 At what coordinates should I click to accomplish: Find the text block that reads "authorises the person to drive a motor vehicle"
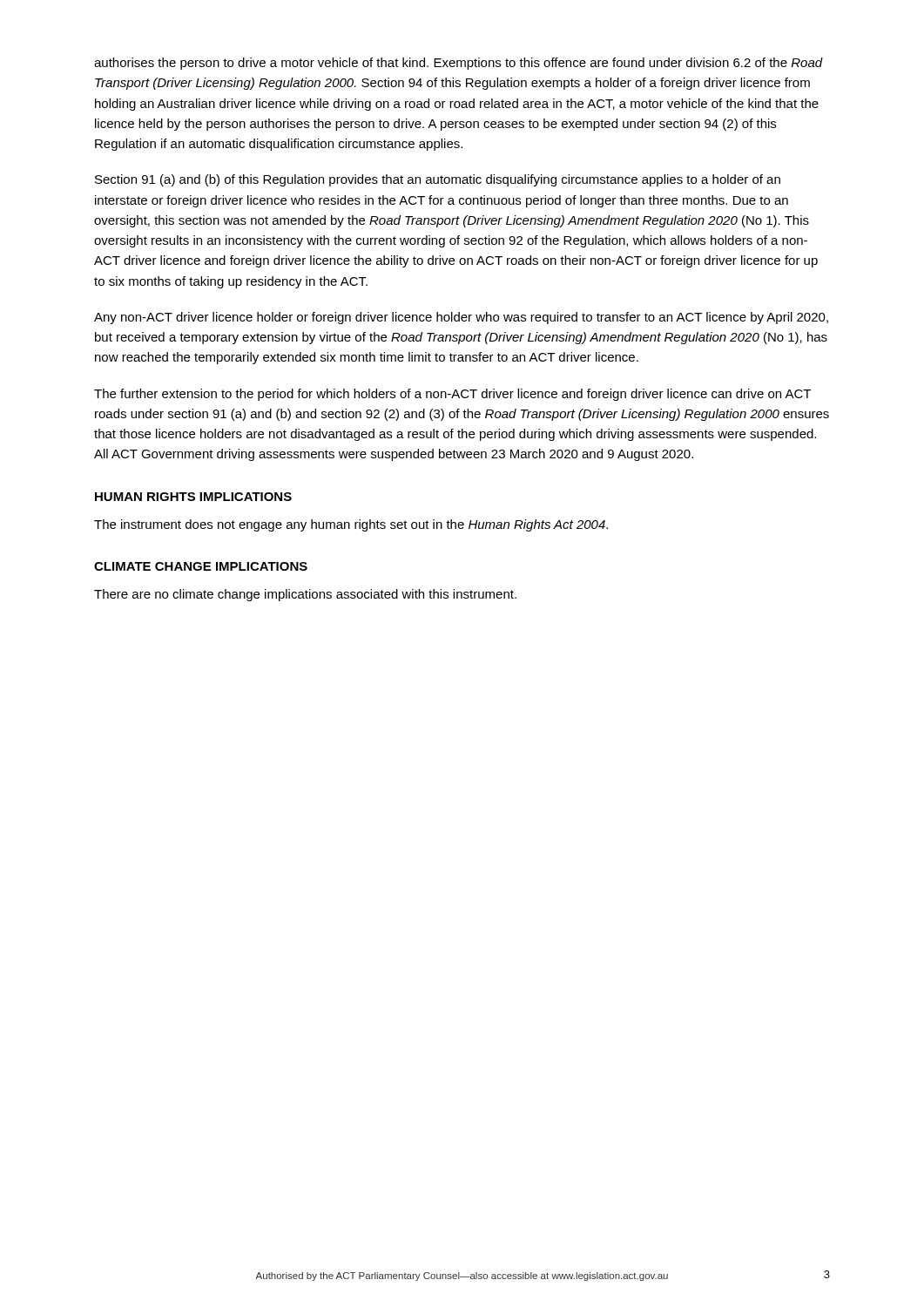tap(458, 103)
